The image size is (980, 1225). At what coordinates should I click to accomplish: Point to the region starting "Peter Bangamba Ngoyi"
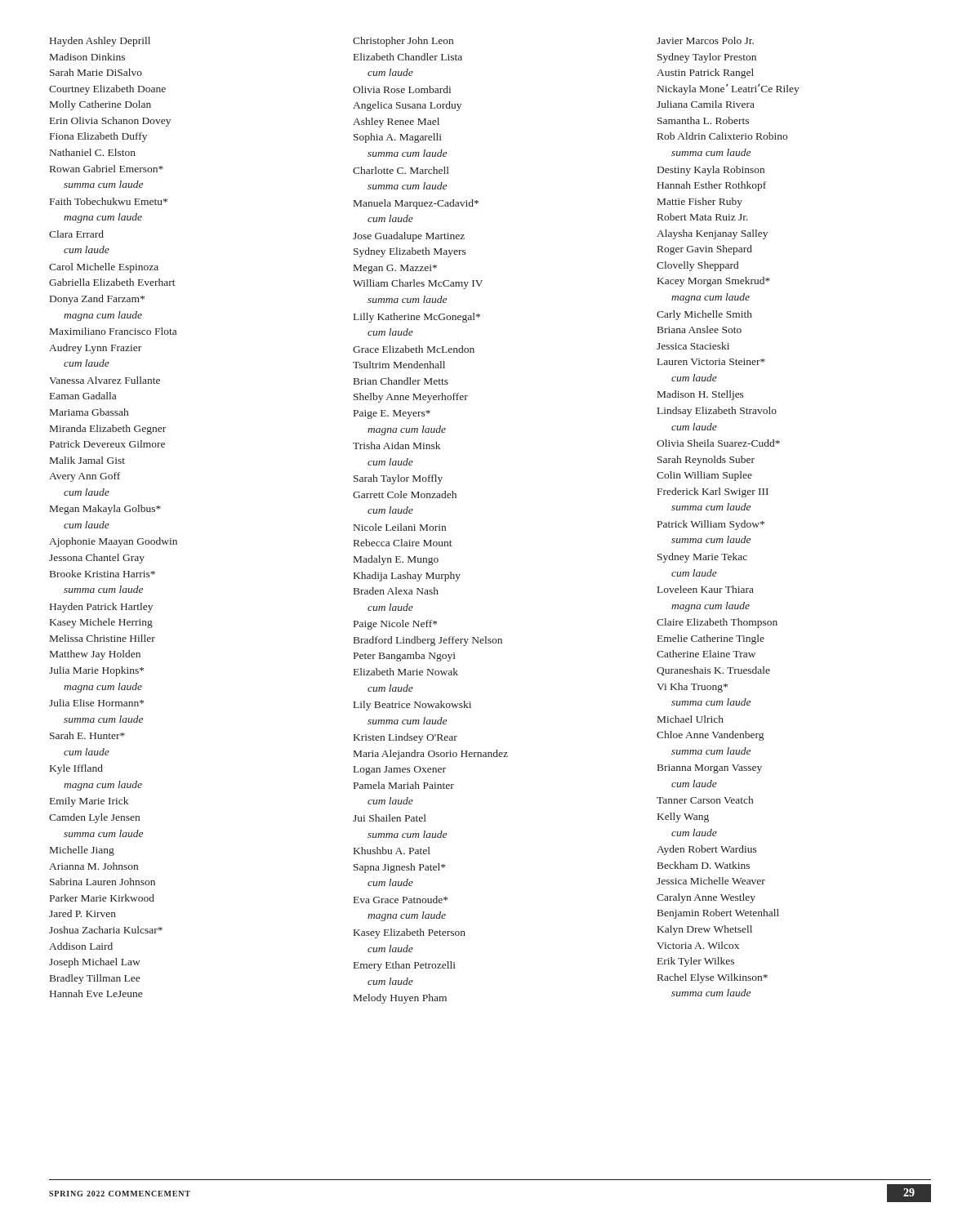click(405, 657)
